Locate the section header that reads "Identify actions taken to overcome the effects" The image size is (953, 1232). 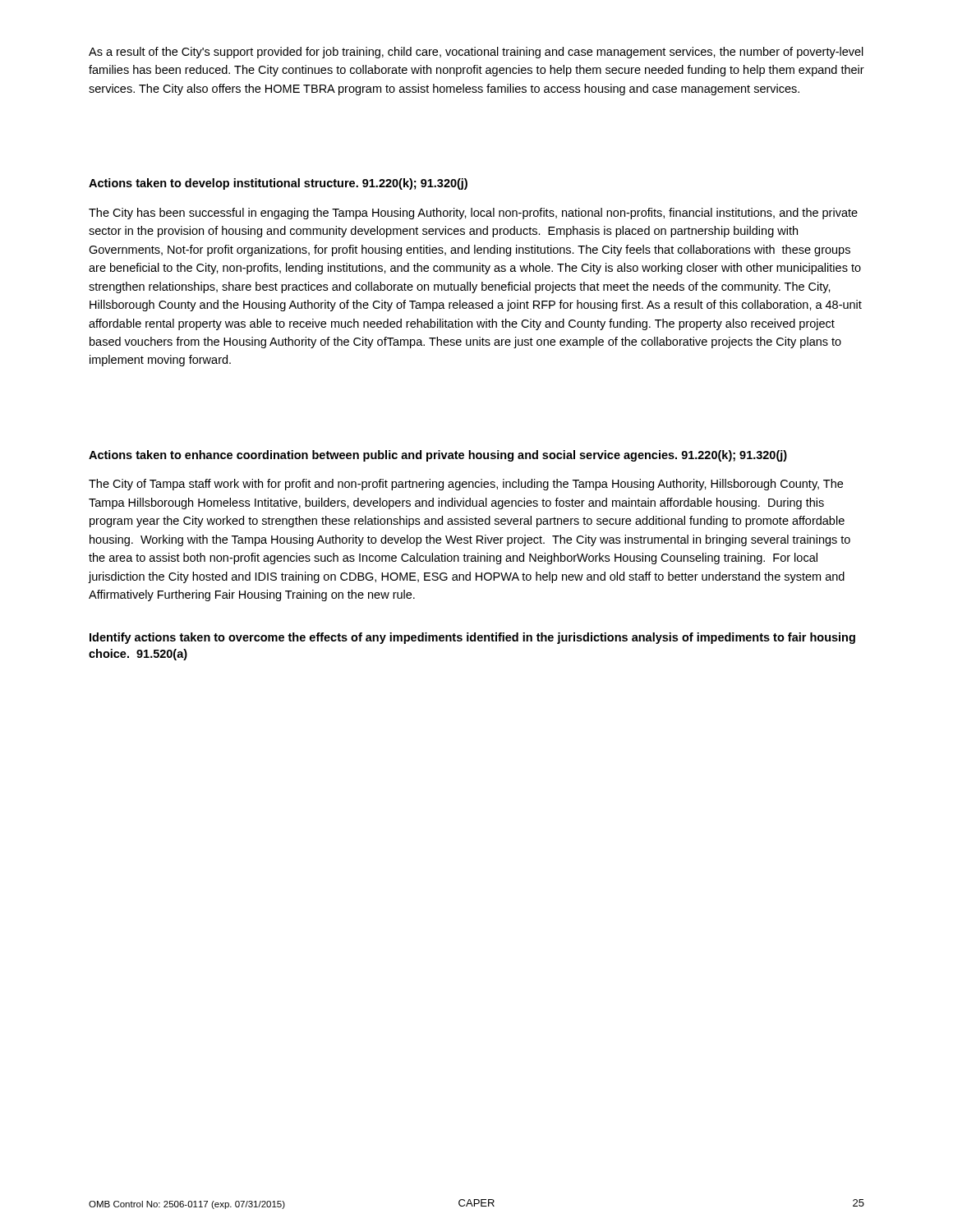pyautogui.click(x=472, y=645)
